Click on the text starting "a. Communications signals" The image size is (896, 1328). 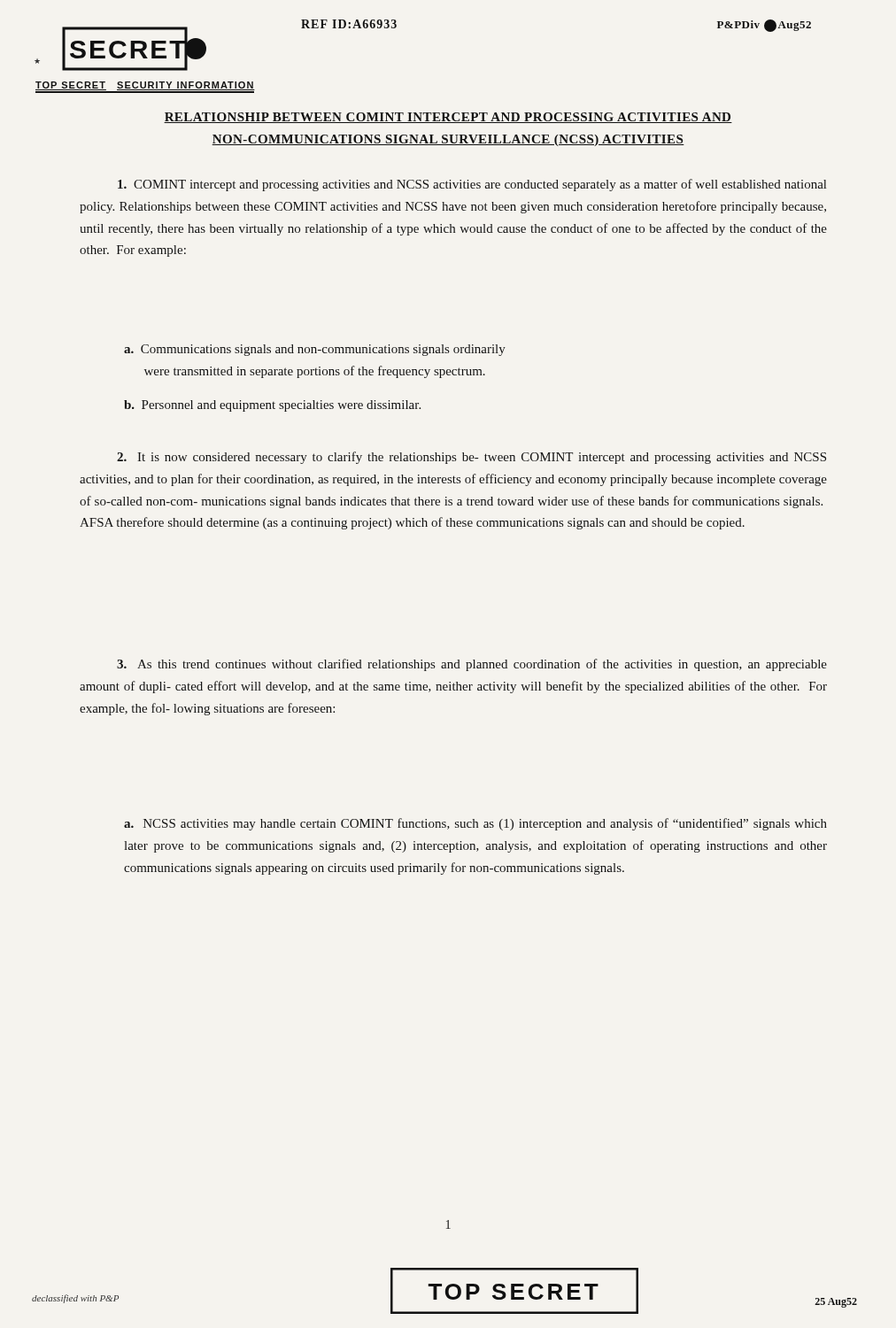pos(315,360)
